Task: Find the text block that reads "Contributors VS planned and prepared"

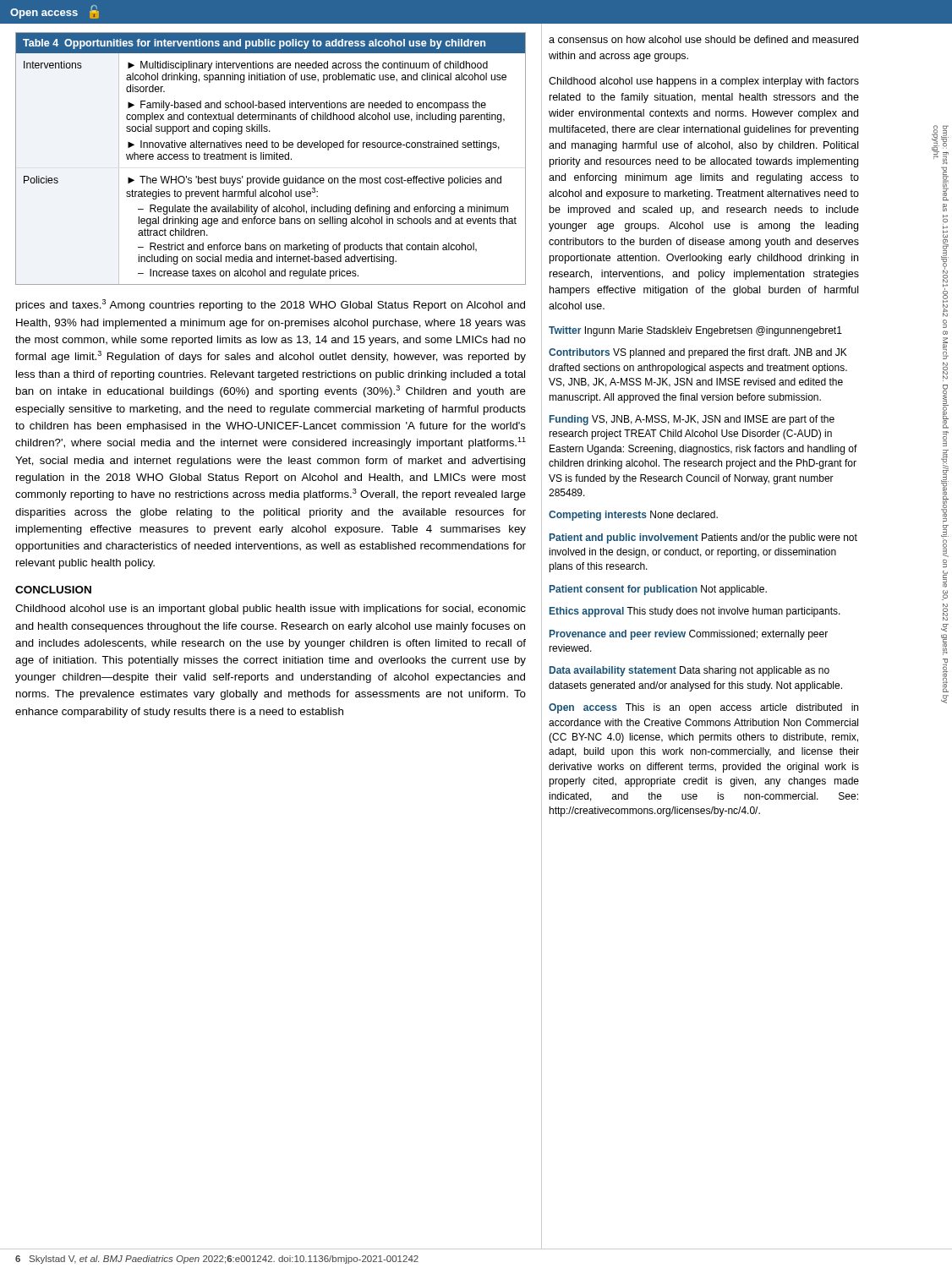Action: tap(698, 375)
